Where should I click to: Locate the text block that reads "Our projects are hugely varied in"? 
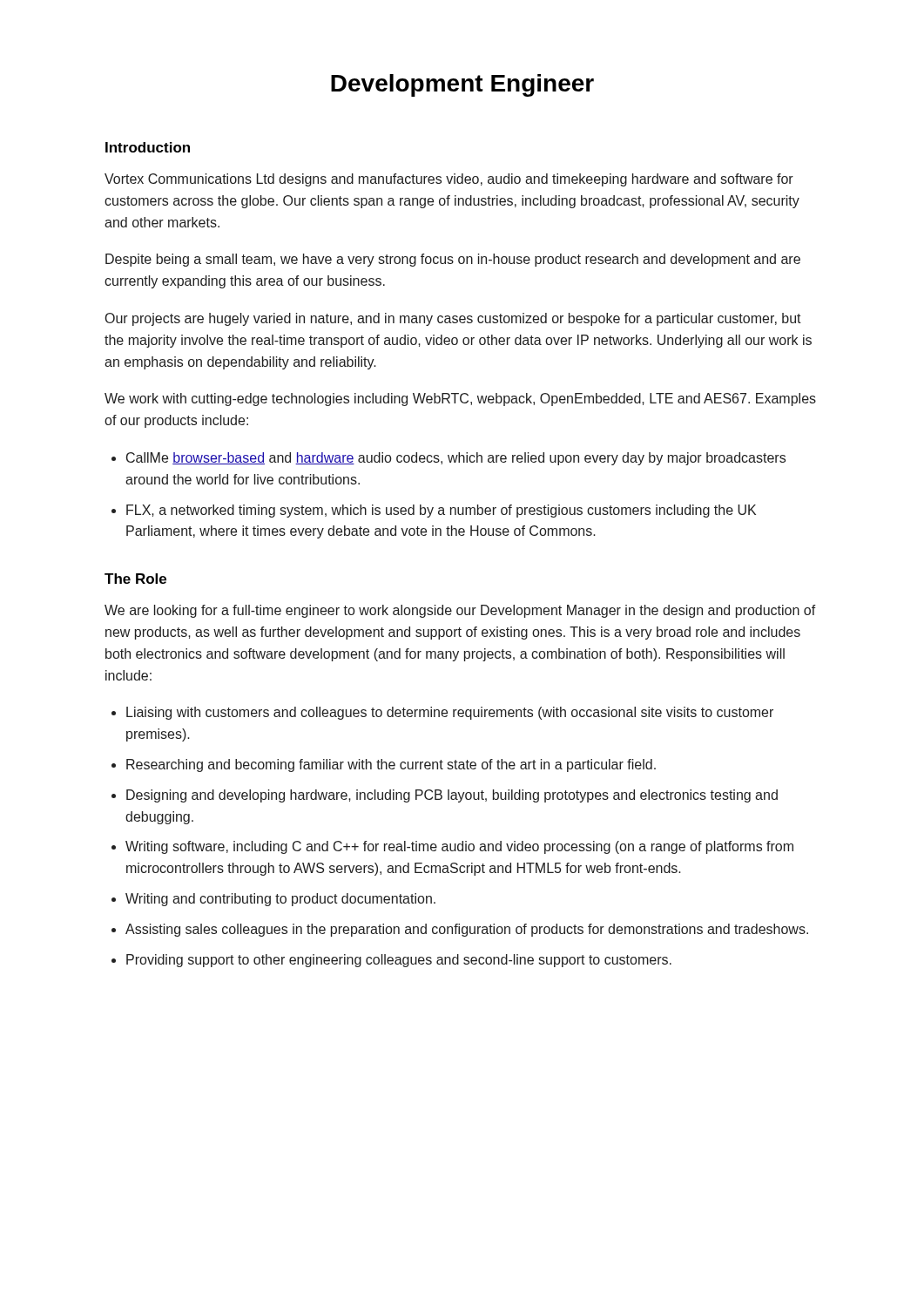[x=458, y=340]
